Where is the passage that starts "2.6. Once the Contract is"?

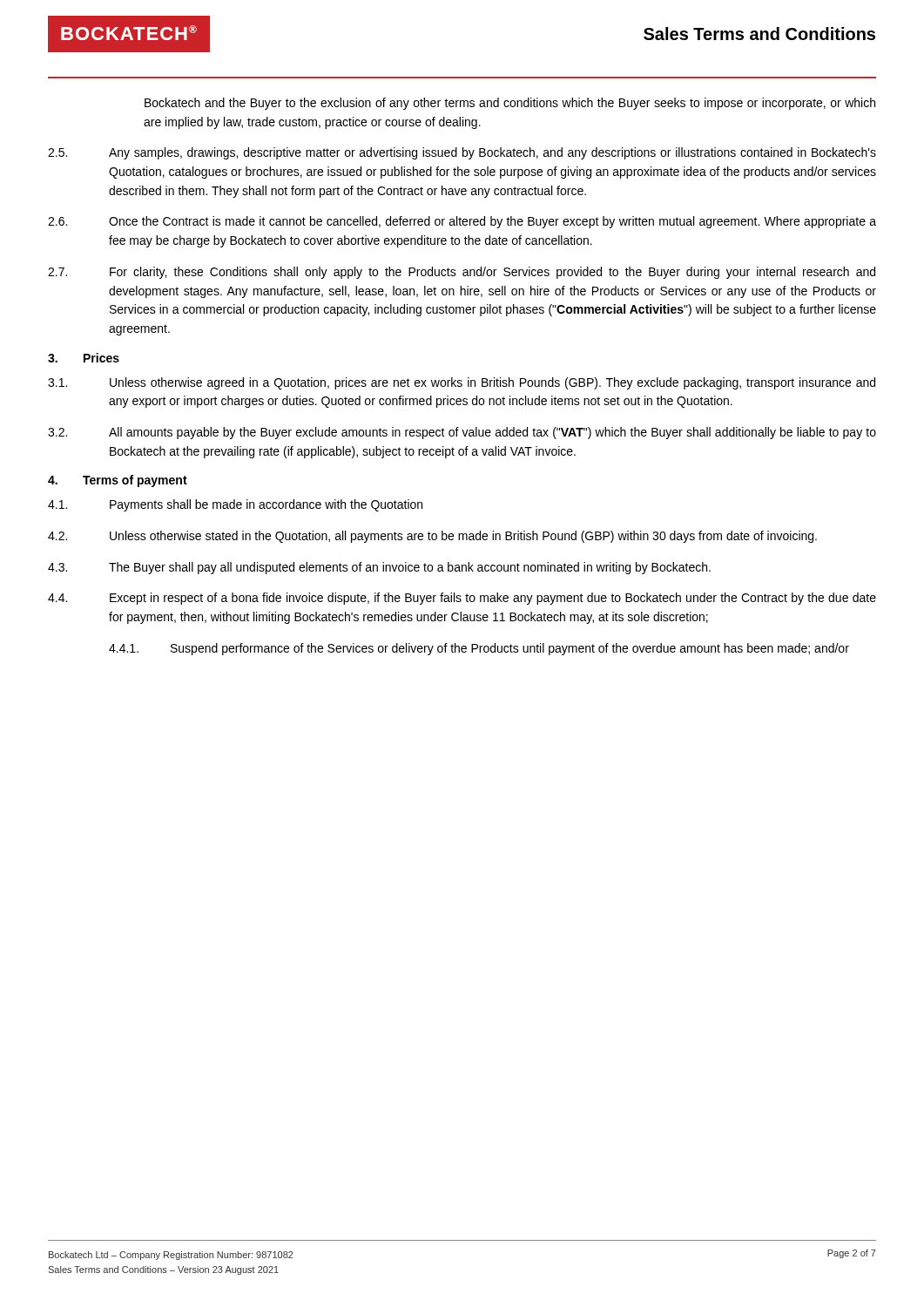(x=462, y=232)
